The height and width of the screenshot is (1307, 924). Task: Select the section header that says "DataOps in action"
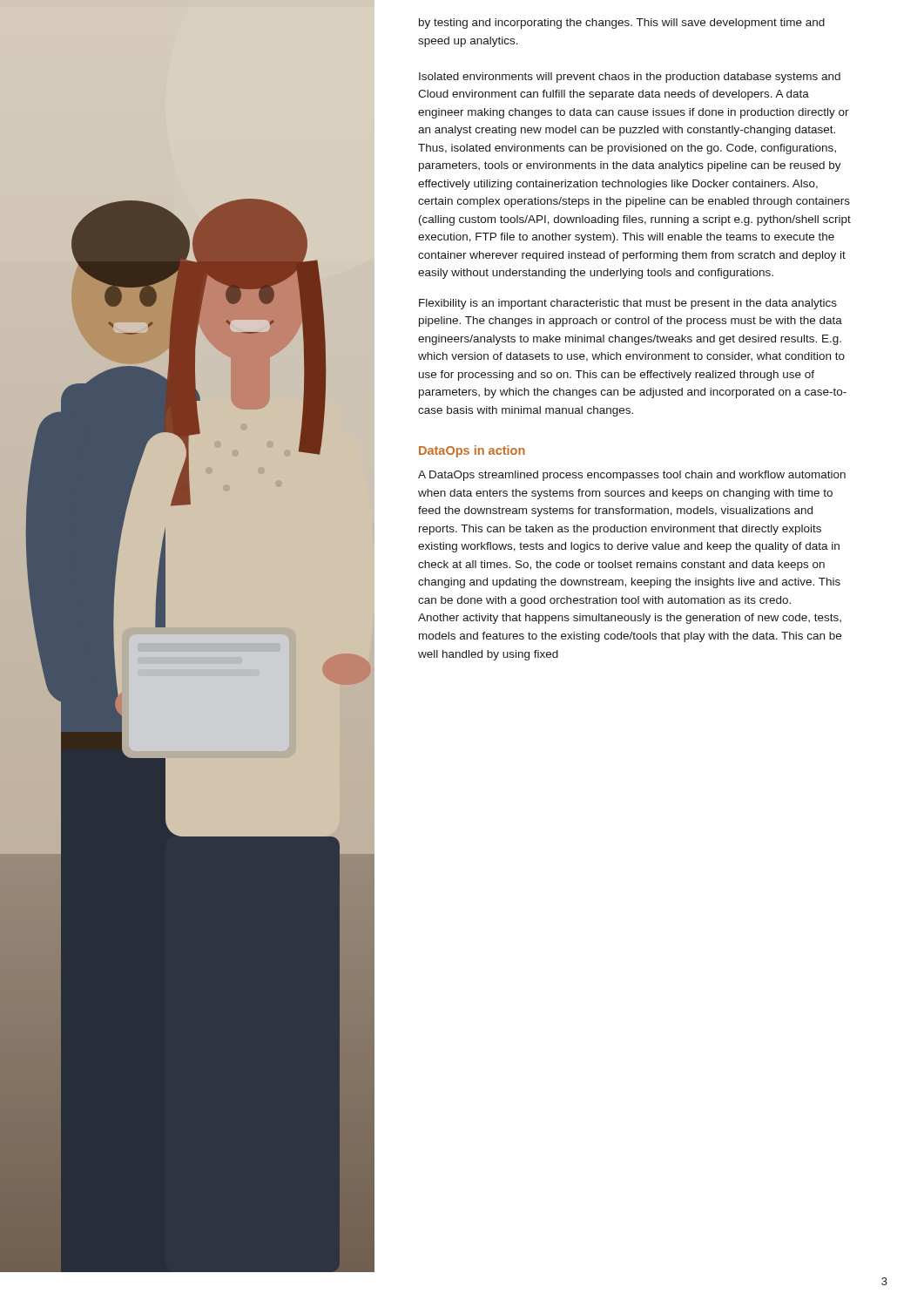coord(472,451)
